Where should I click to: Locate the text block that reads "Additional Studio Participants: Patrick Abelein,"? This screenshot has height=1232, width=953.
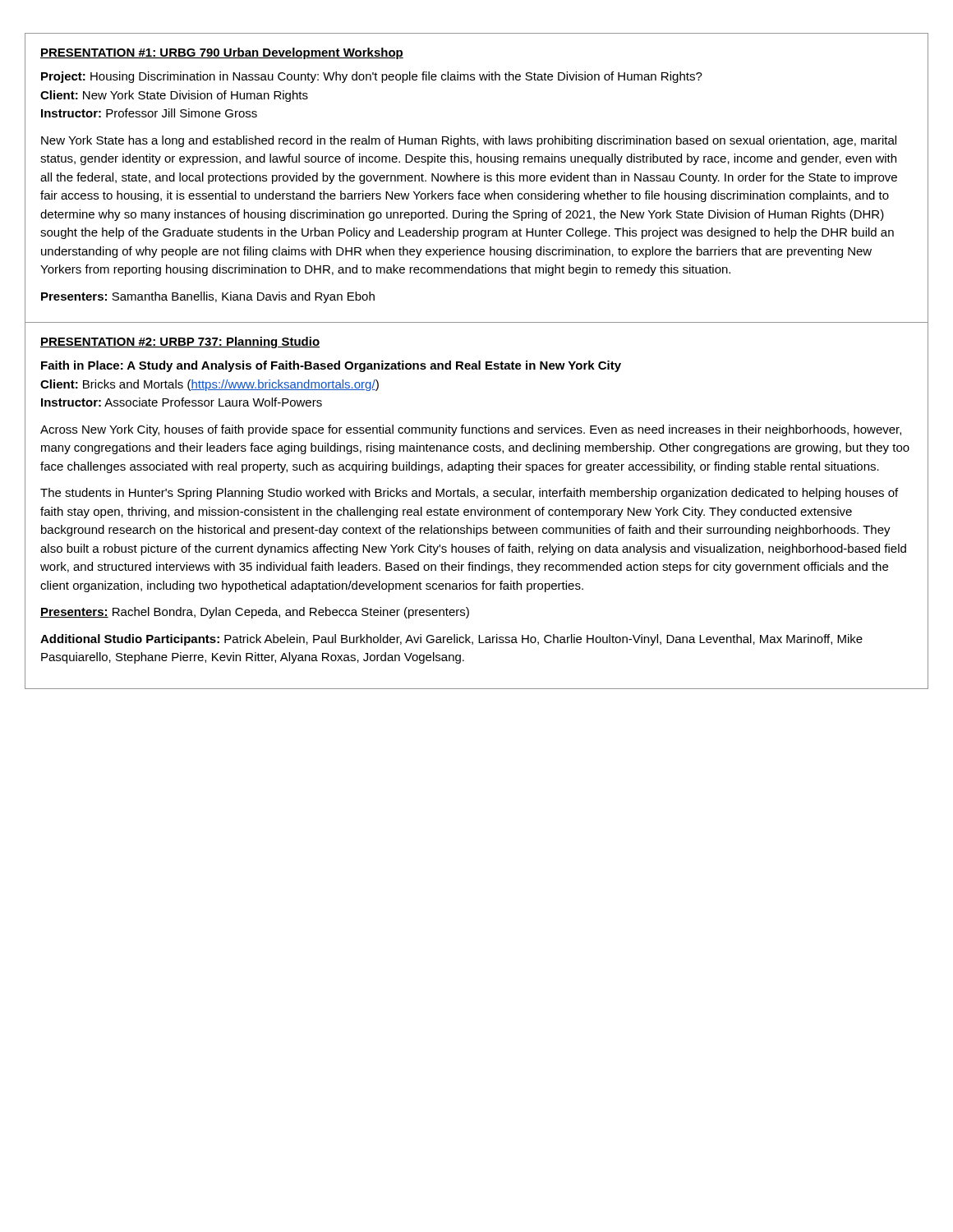452,647
